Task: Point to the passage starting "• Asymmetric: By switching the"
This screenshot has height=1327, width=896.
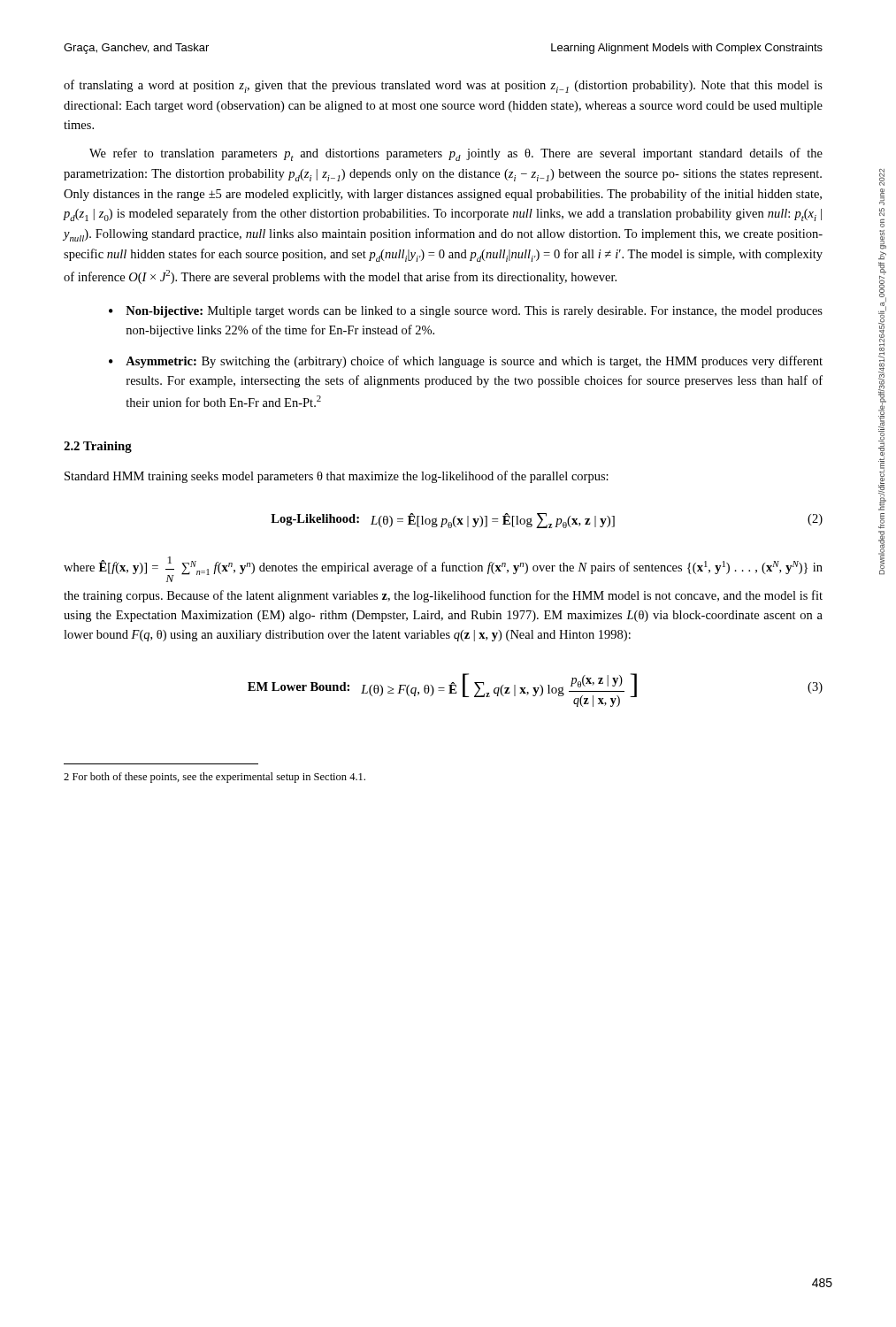Action: point(465,383)
